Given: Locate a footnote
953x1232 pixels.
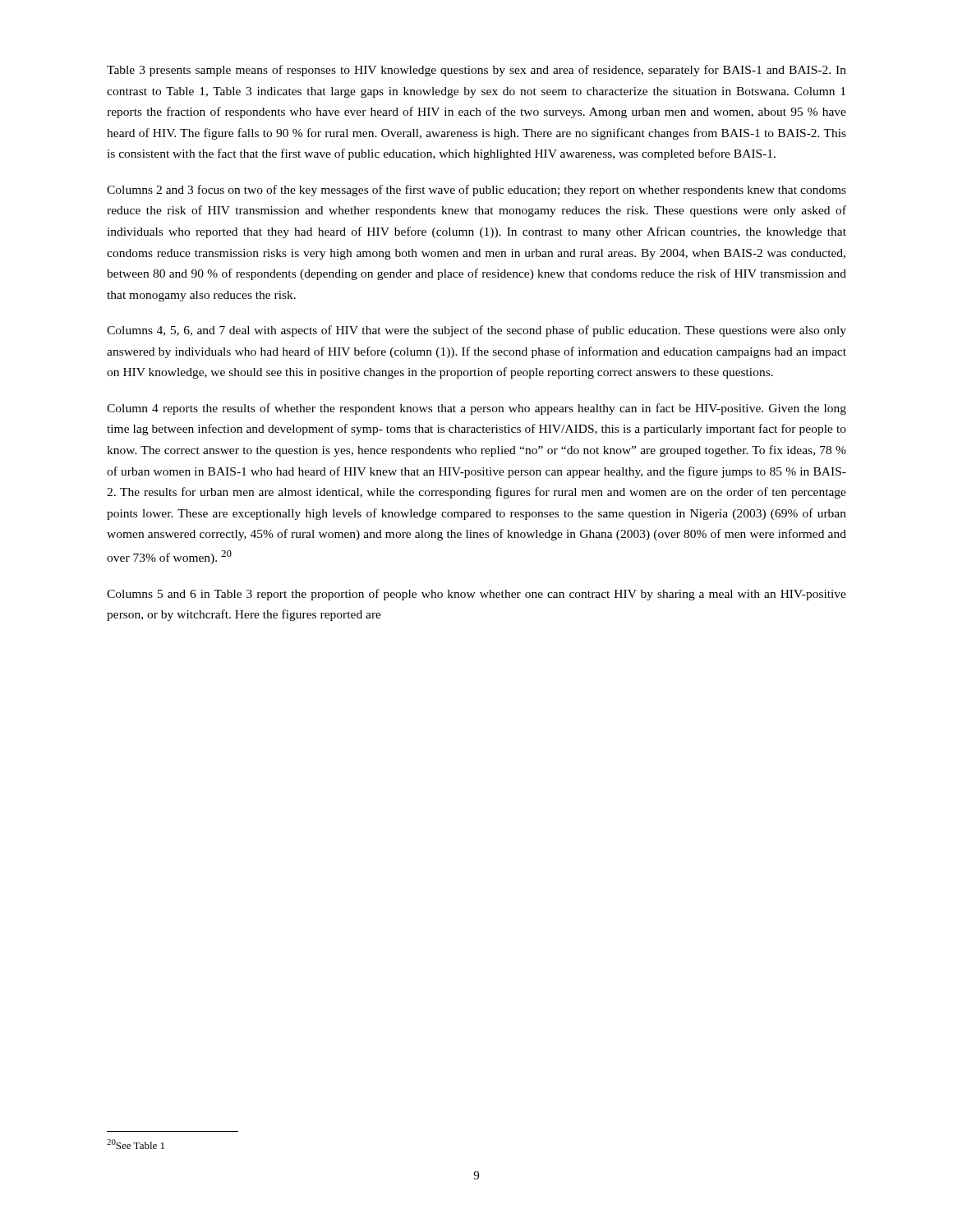Looking at the screenshot, I should tap(136, 1144).
